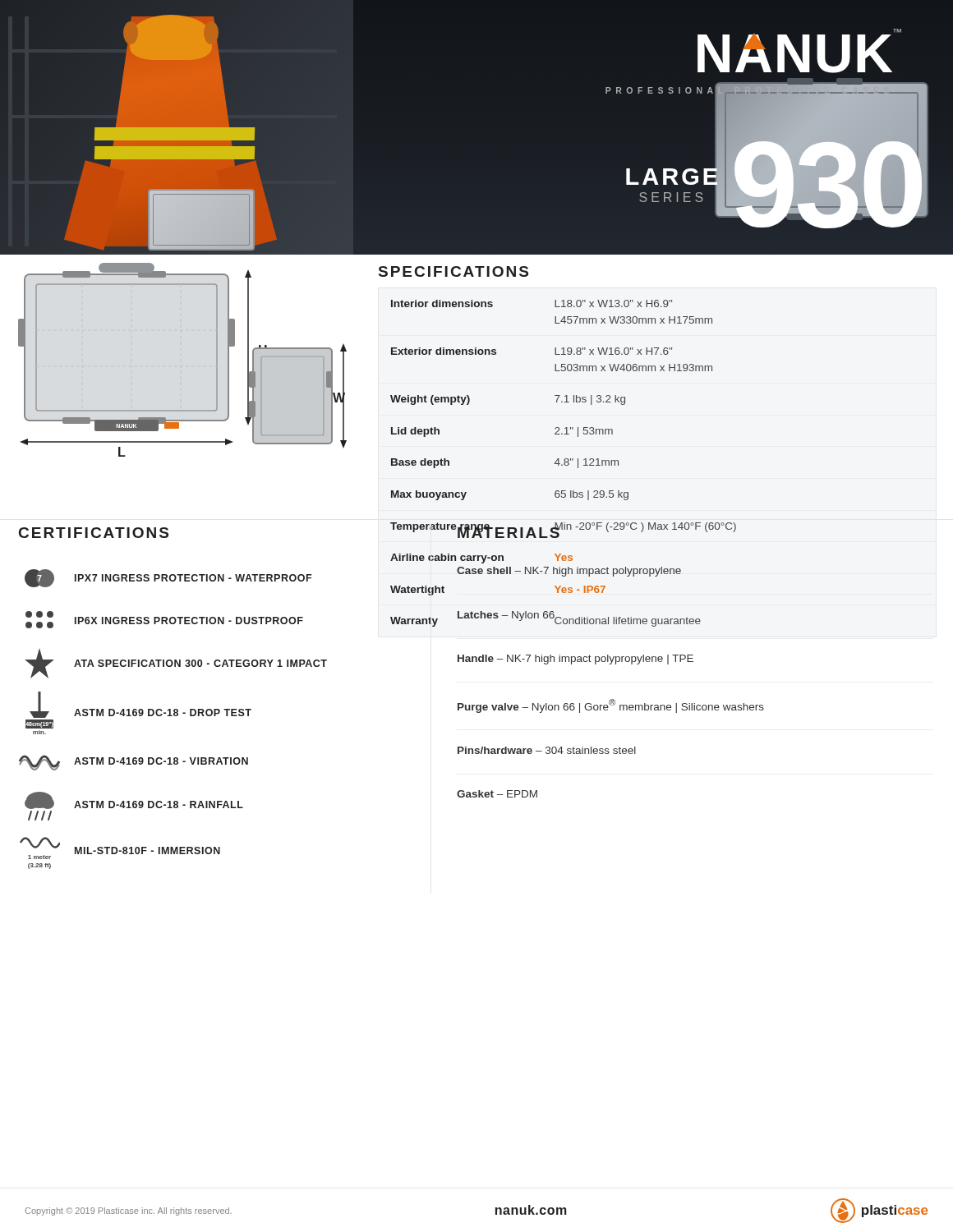Locate the list item containing "Purge valve – Nylon 66 |"
Screen dimensions: 1232x953
tap(610, 705)
